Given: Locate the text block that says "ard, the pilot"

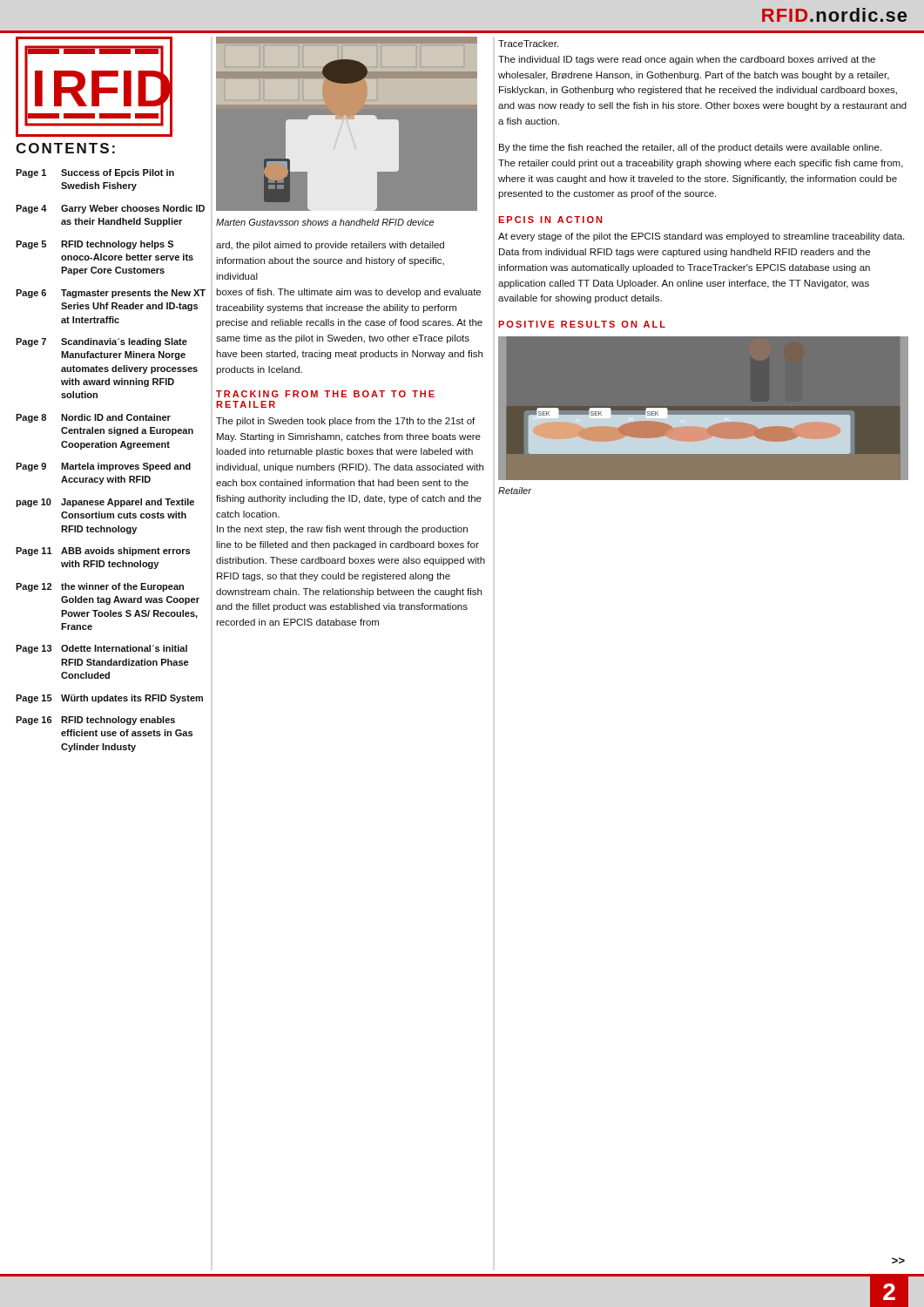Looking at the screenshot, I should click(x=350, y=307).
